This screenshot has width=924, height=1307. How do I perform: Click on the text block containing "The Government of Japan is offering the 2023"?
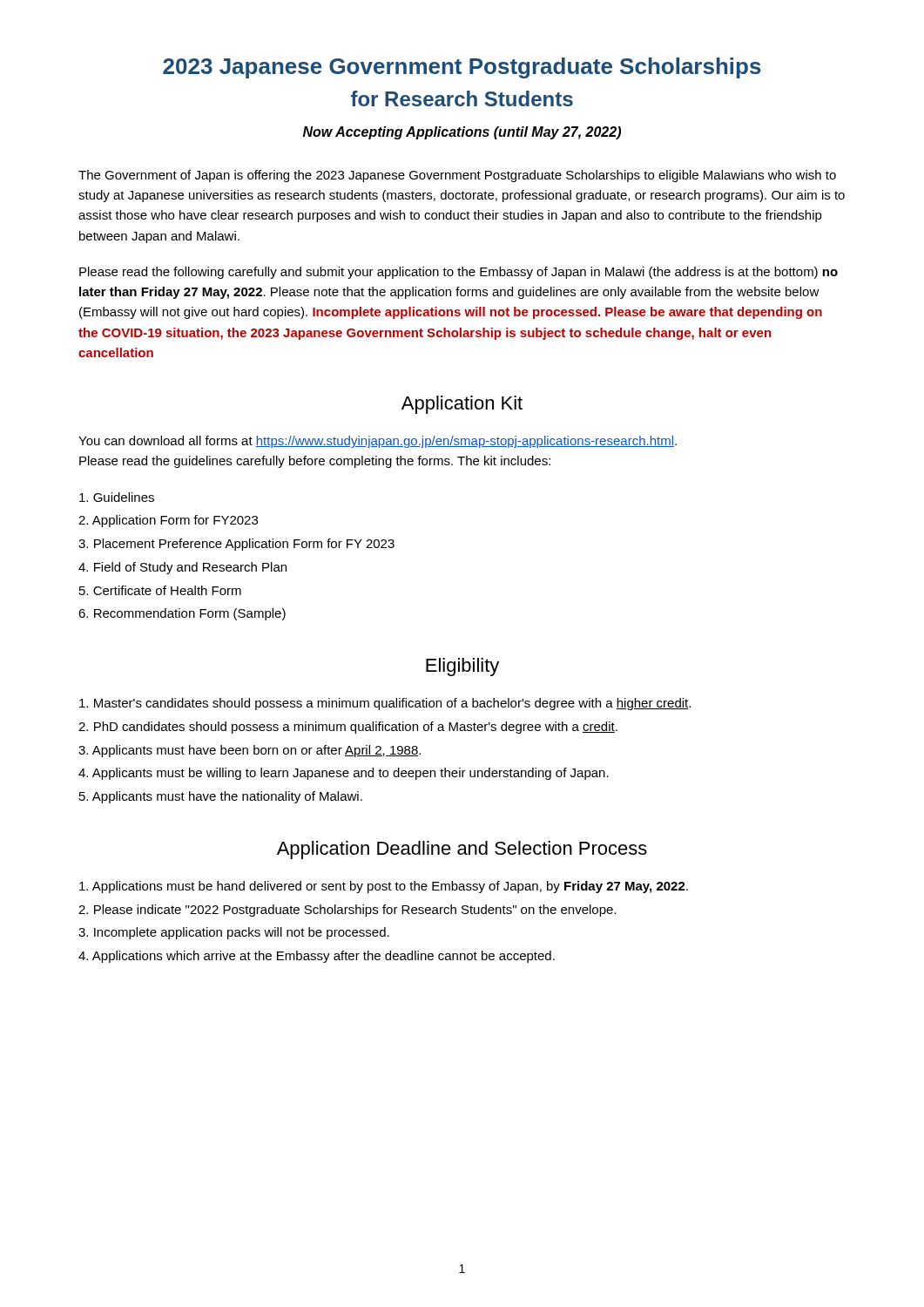tap(462, 205)
